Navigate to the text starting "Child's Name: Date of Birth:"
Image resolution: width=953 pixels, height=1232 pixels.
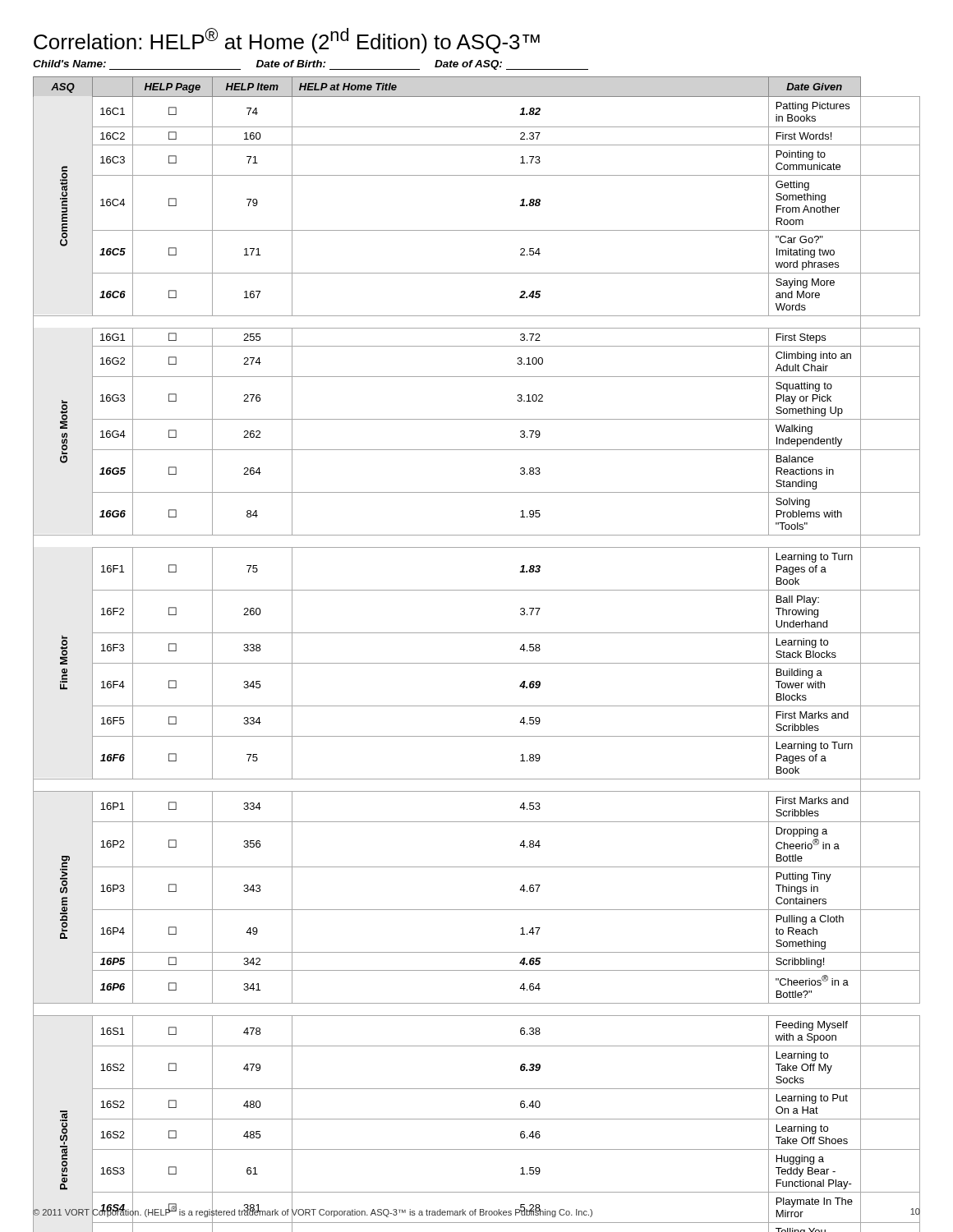coord(310,63)
